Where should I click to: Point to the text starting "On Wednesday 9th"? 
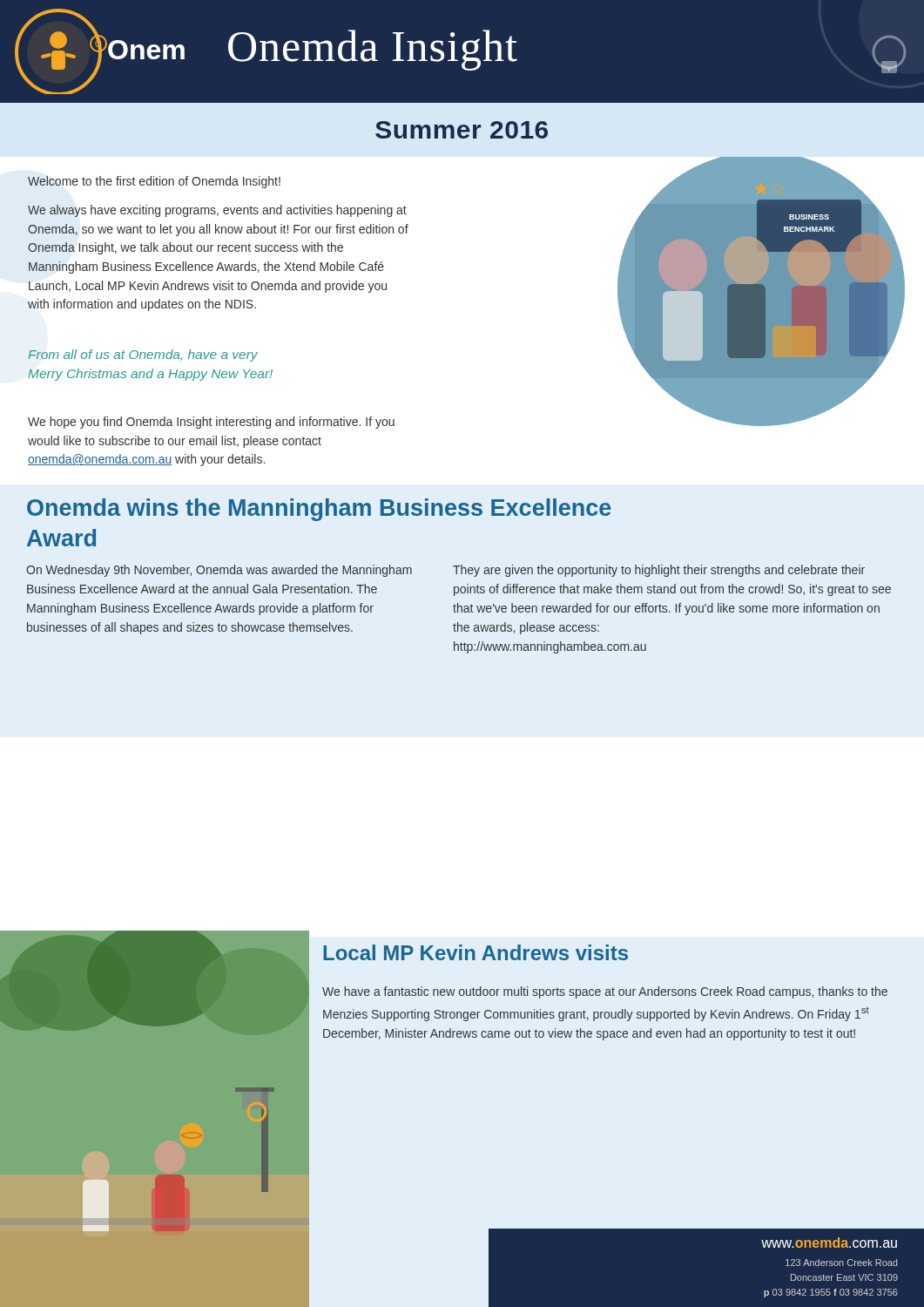tap(226, 599)
